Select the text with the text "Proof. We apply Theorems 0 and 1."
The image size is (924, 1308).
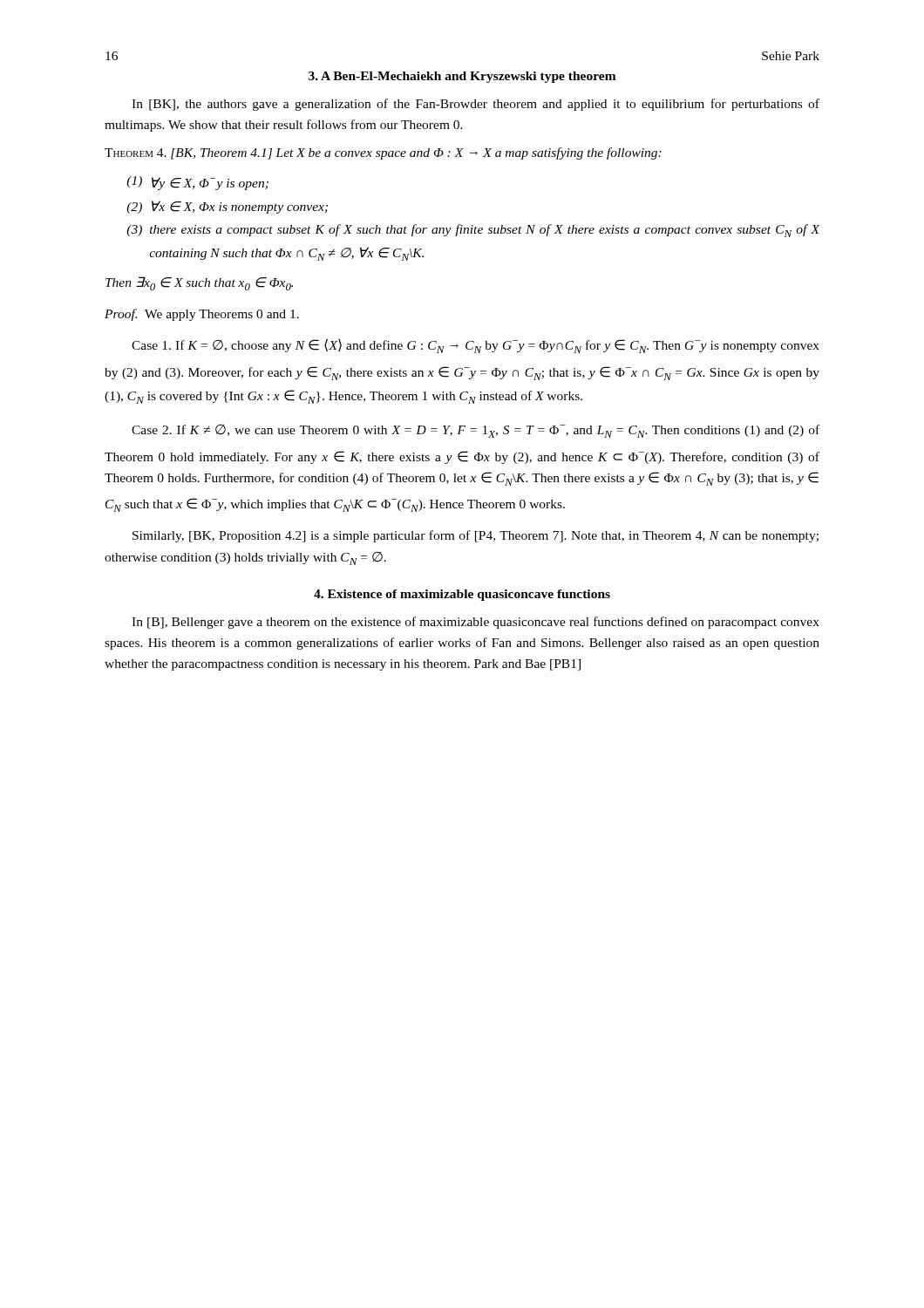click(x=202, y=314)
